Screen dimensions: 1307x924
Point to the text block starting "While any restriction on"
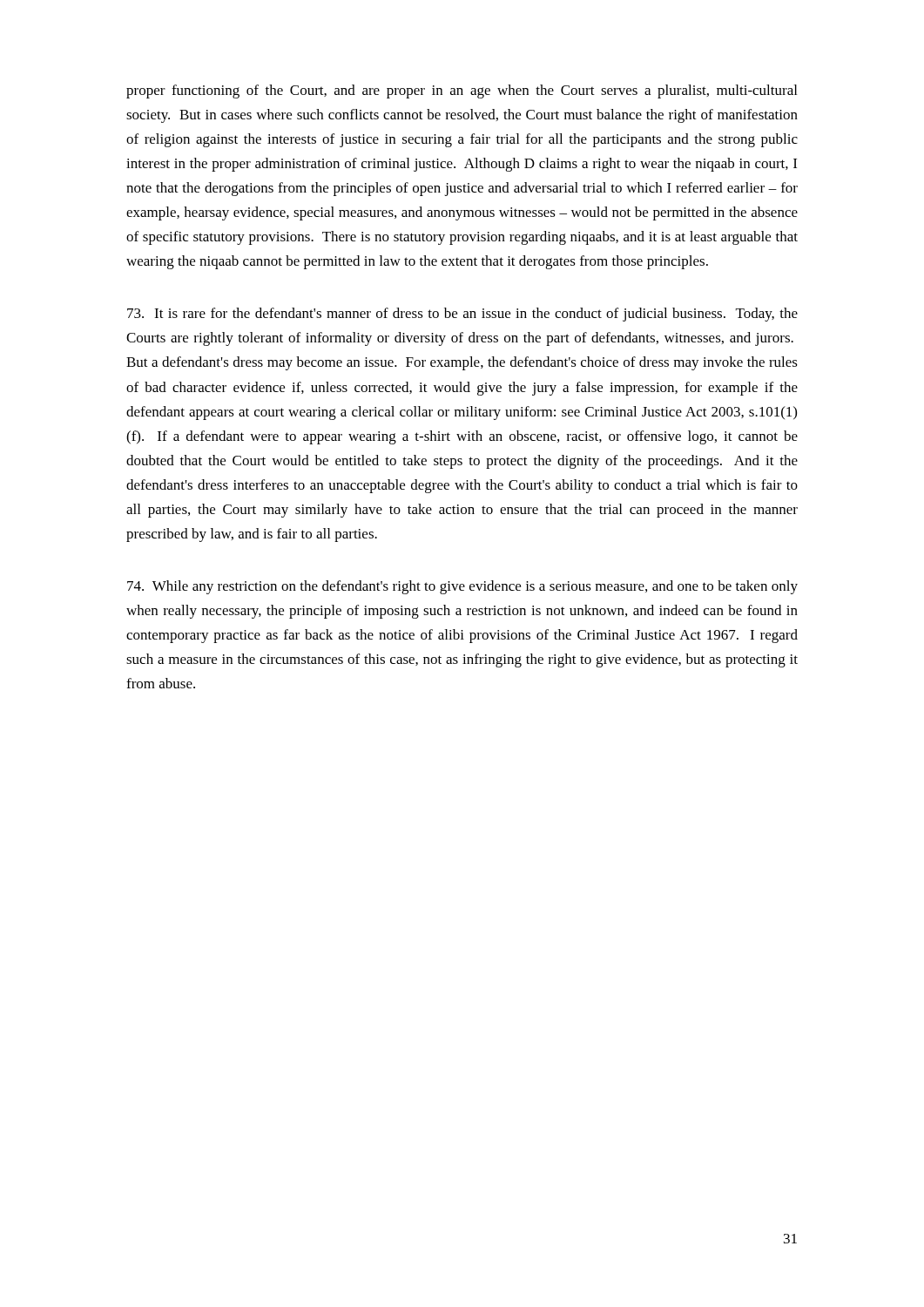[x=462, y=635]
